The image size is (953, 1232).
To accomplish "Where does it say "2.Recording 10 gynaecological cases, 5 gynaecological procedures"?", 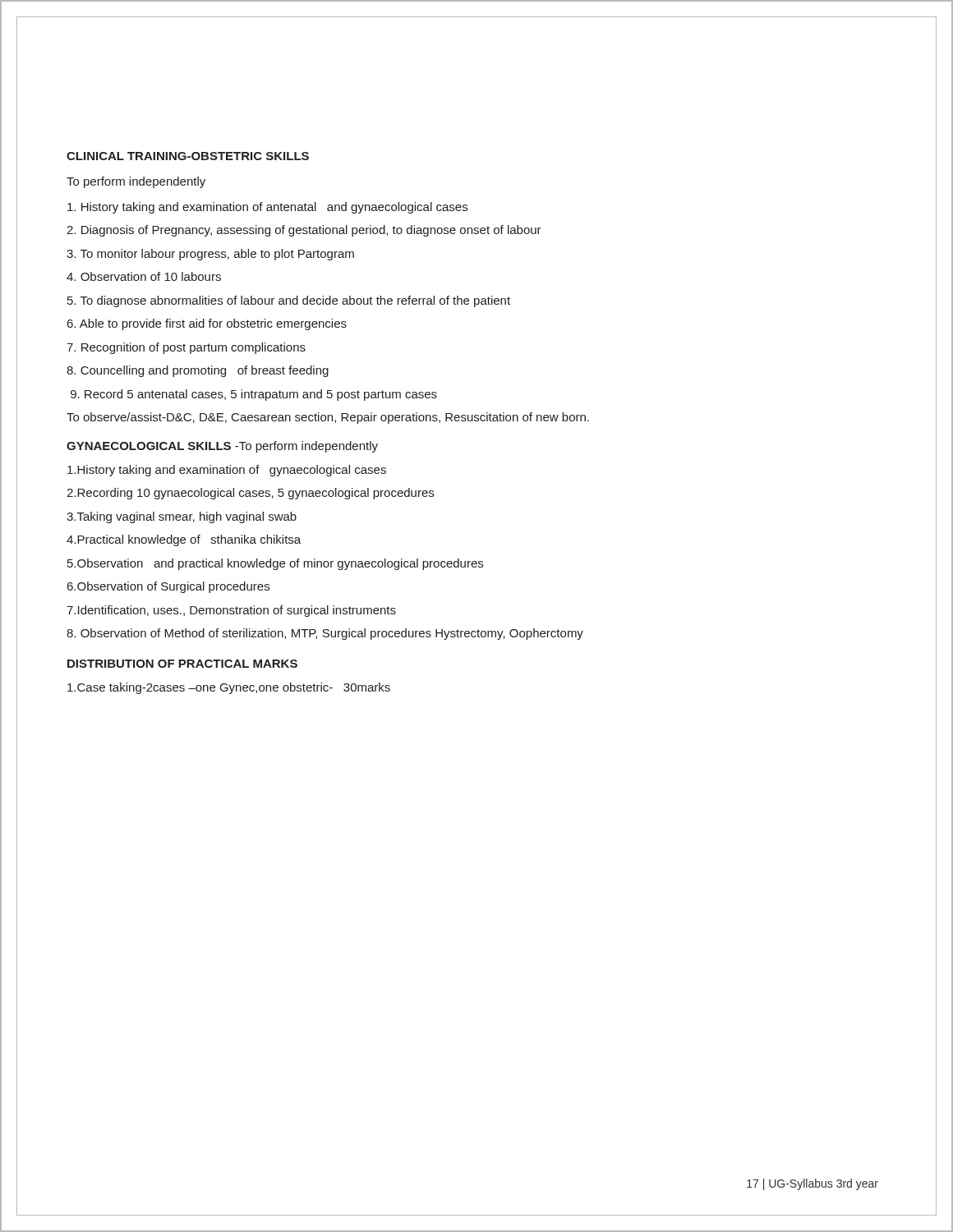I will [x=250, y=492].
